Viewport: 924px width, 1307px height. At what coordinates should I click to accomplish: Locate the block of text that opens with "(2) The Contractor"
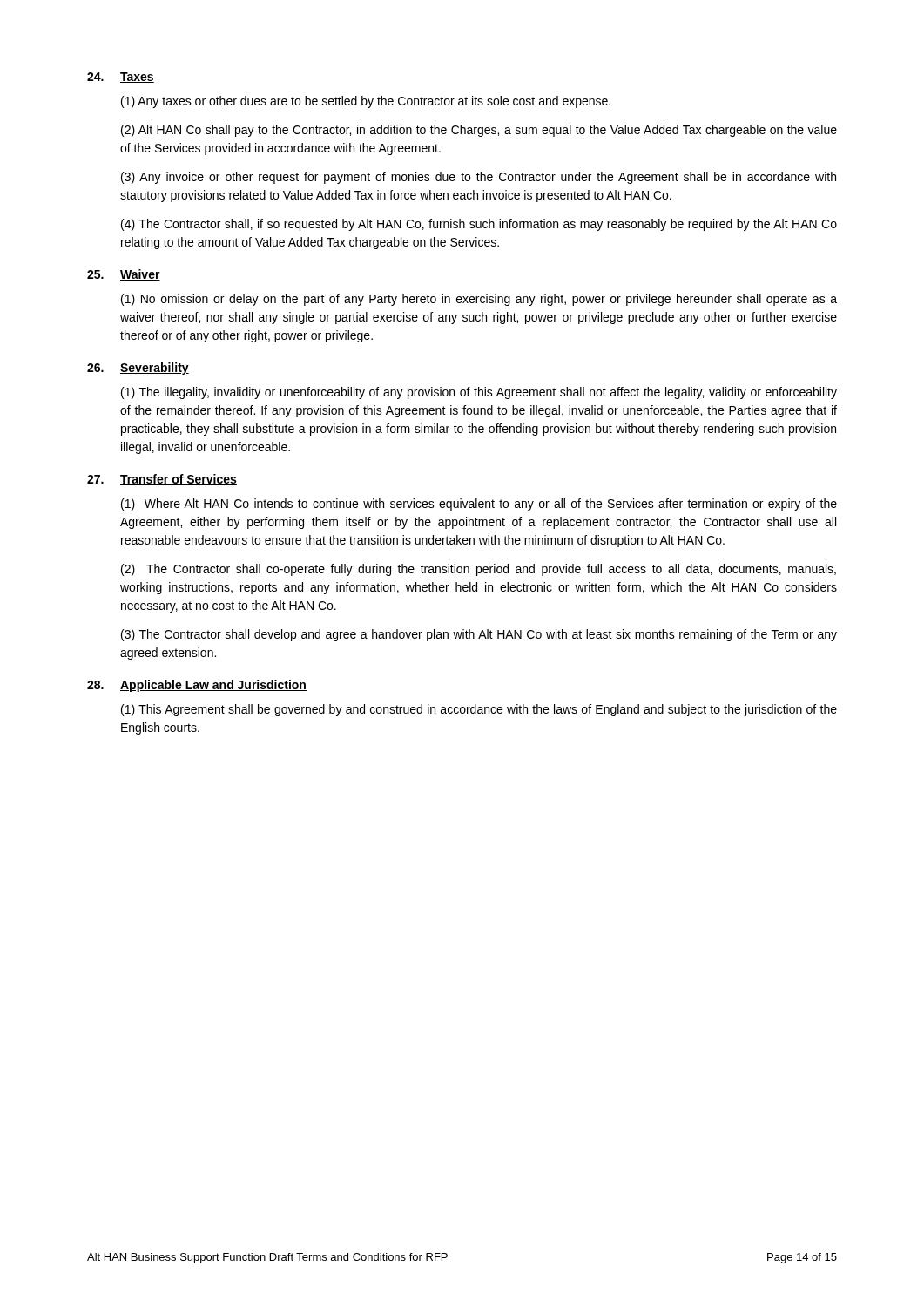coord(479,587)
